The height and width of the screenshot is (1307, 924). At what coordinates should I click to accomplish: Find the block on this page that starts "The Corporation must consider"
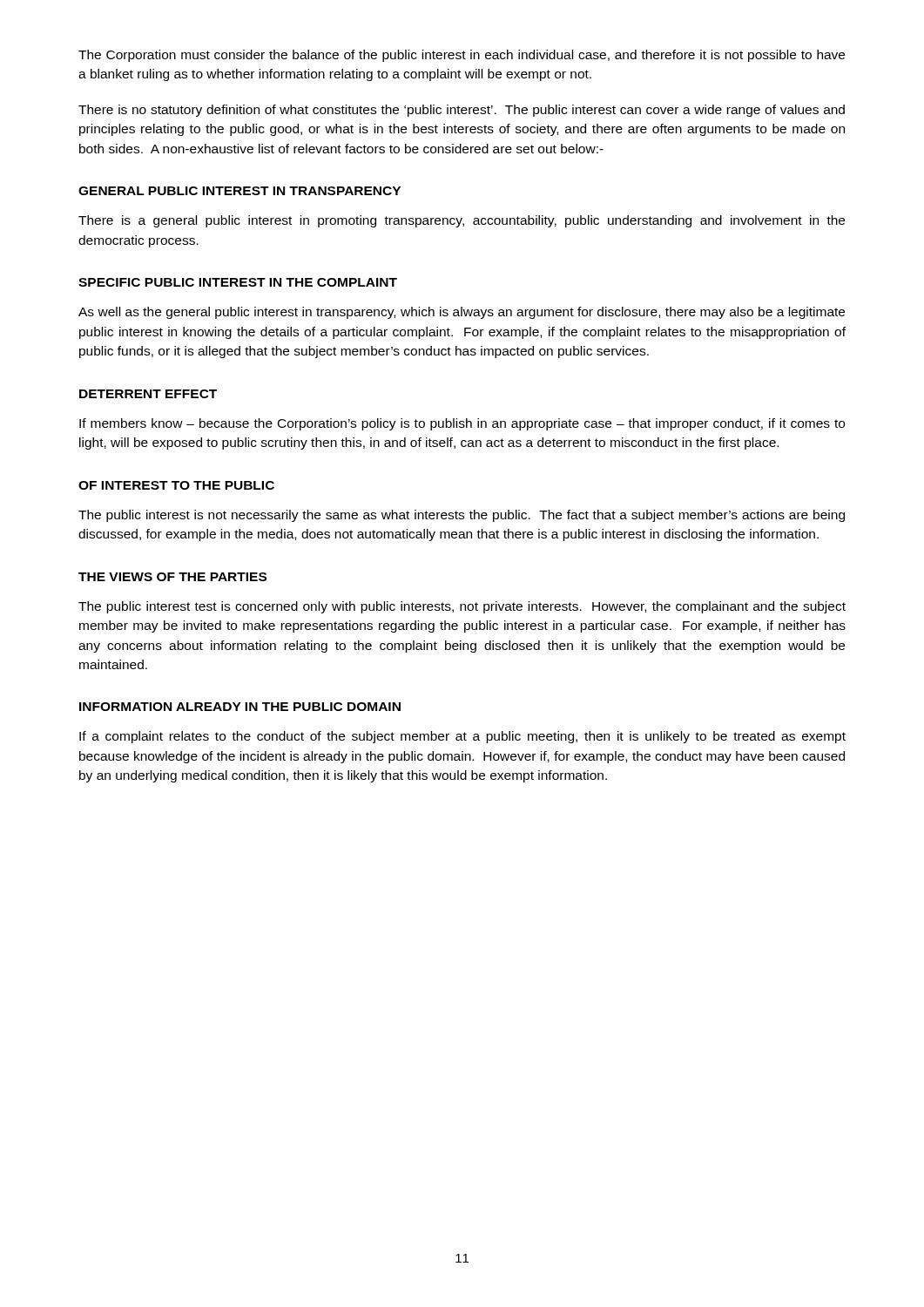[462, 64]
